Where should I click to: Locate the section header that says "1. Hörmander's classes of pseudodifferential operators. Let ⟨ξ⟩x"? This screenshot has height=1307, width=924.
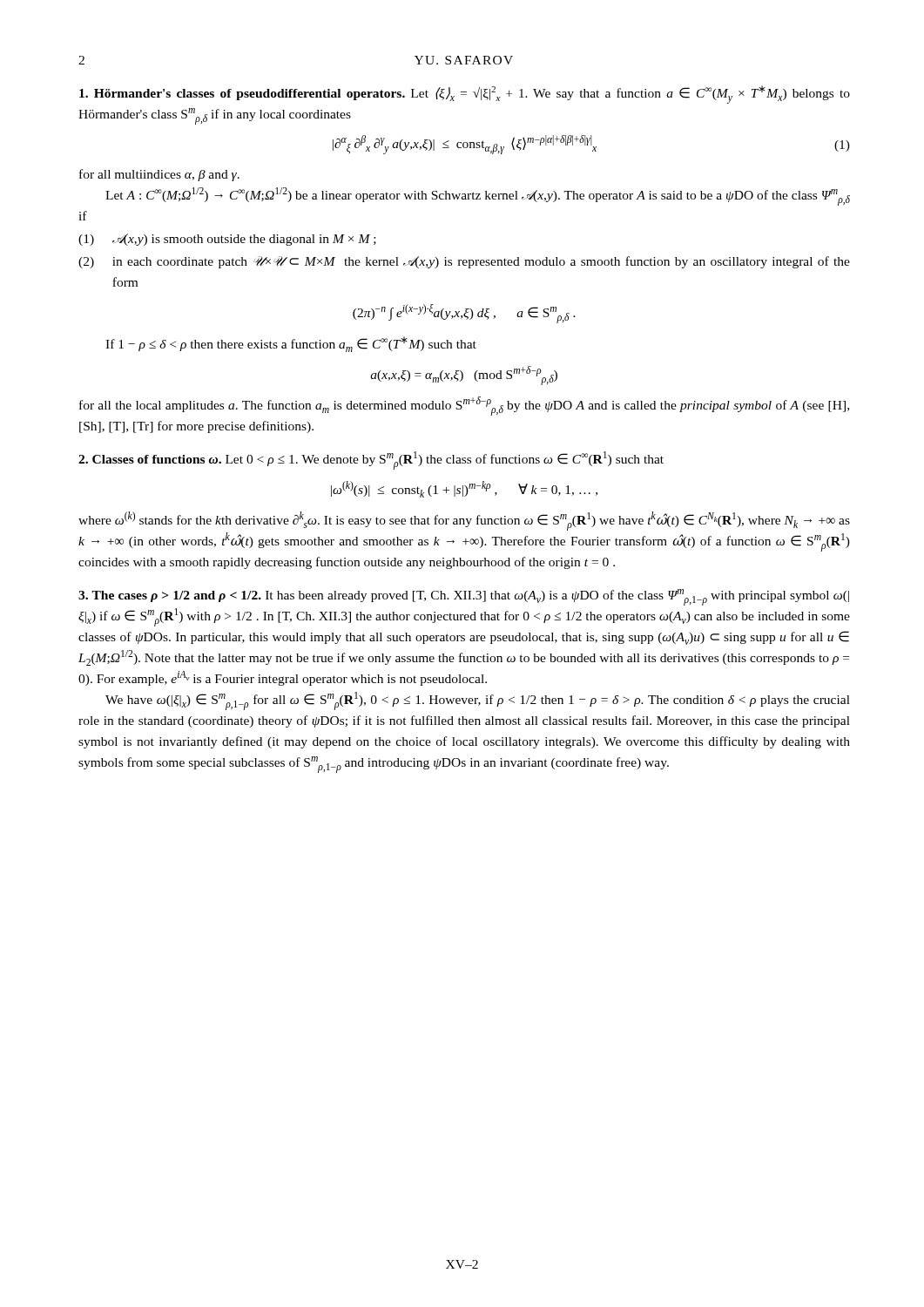(464, 104)
